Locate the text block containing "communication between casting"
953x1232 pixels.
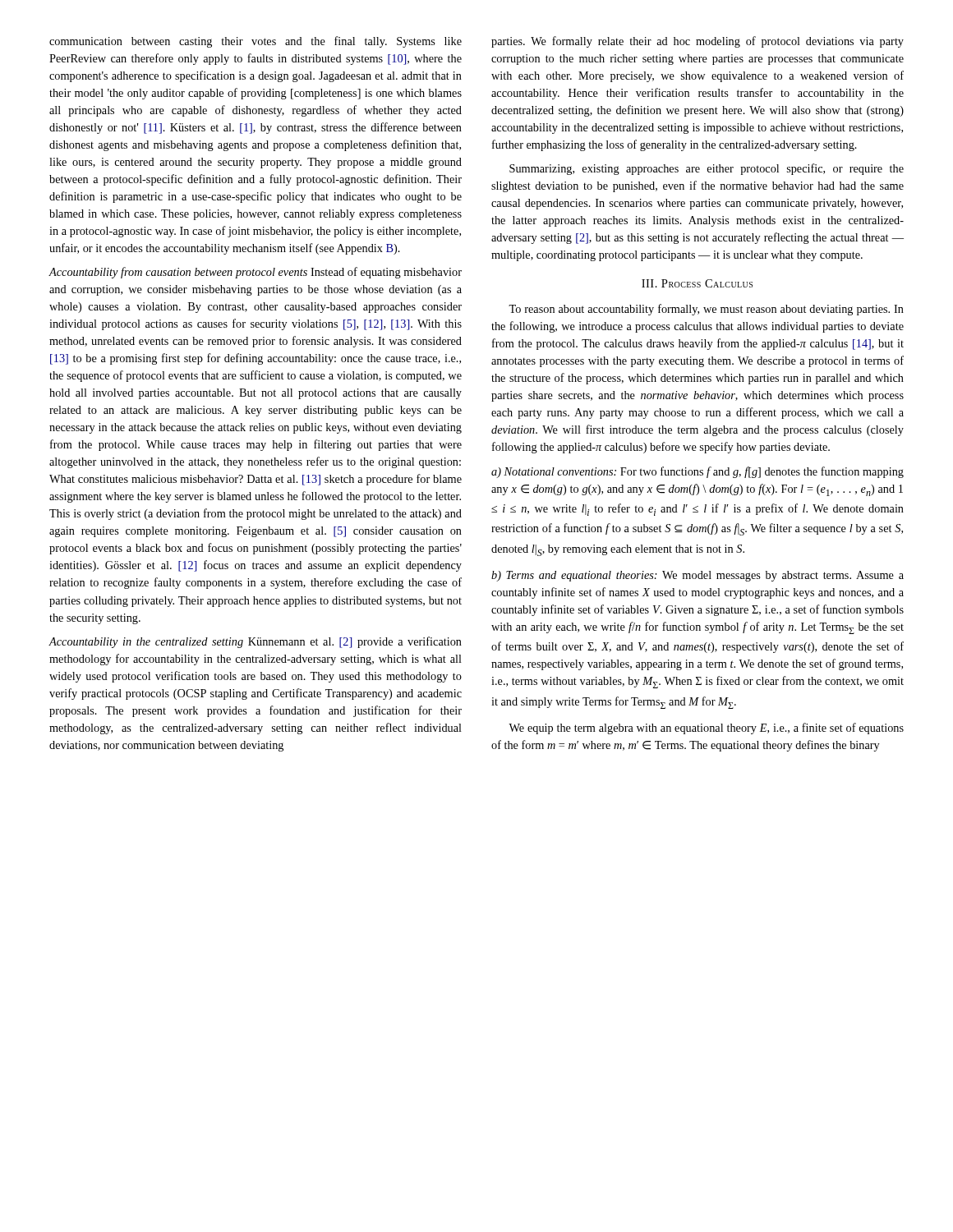pos(255,145)
